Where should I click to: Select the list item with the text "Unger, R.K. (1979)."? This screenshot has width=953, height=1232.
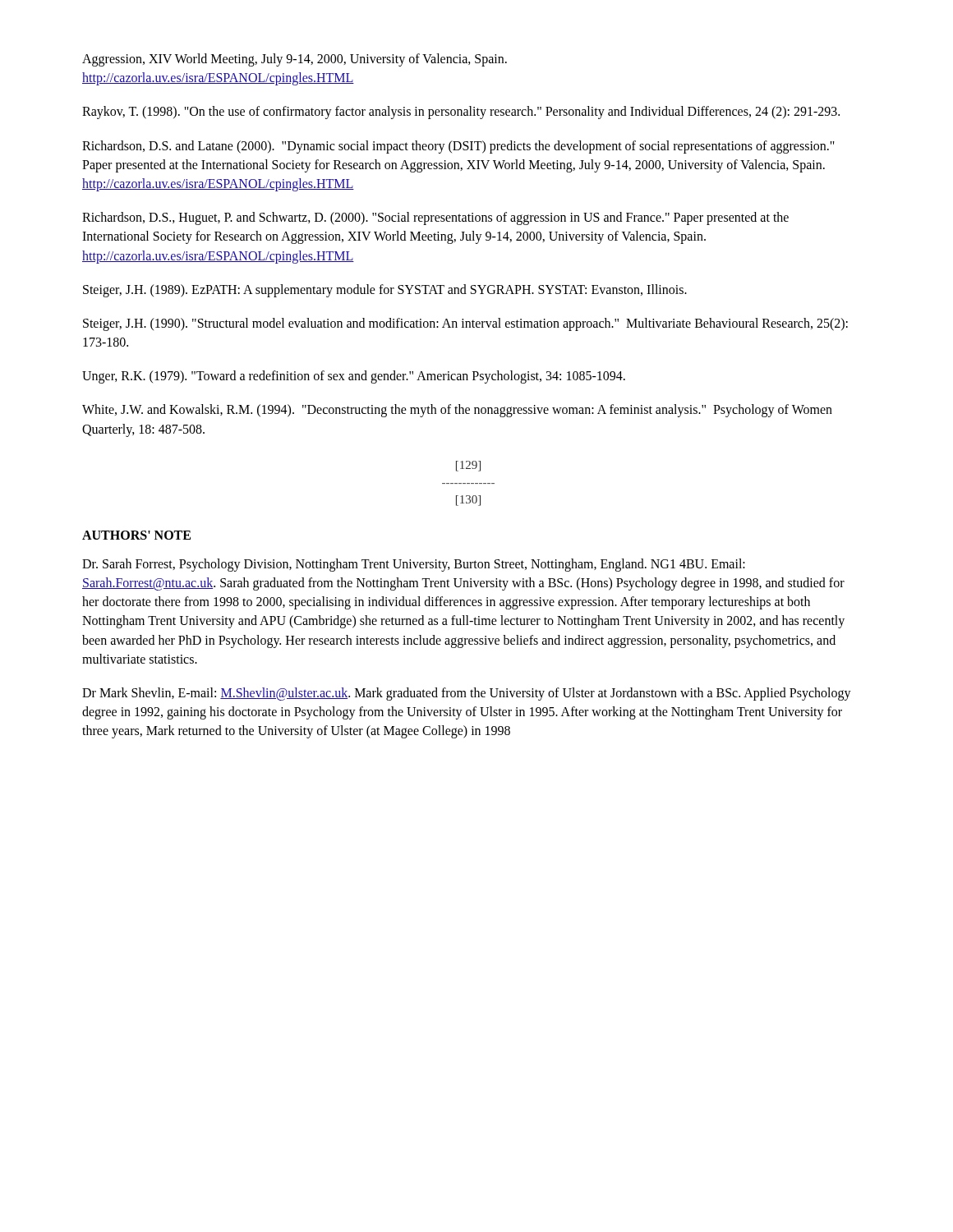[354, 376]
